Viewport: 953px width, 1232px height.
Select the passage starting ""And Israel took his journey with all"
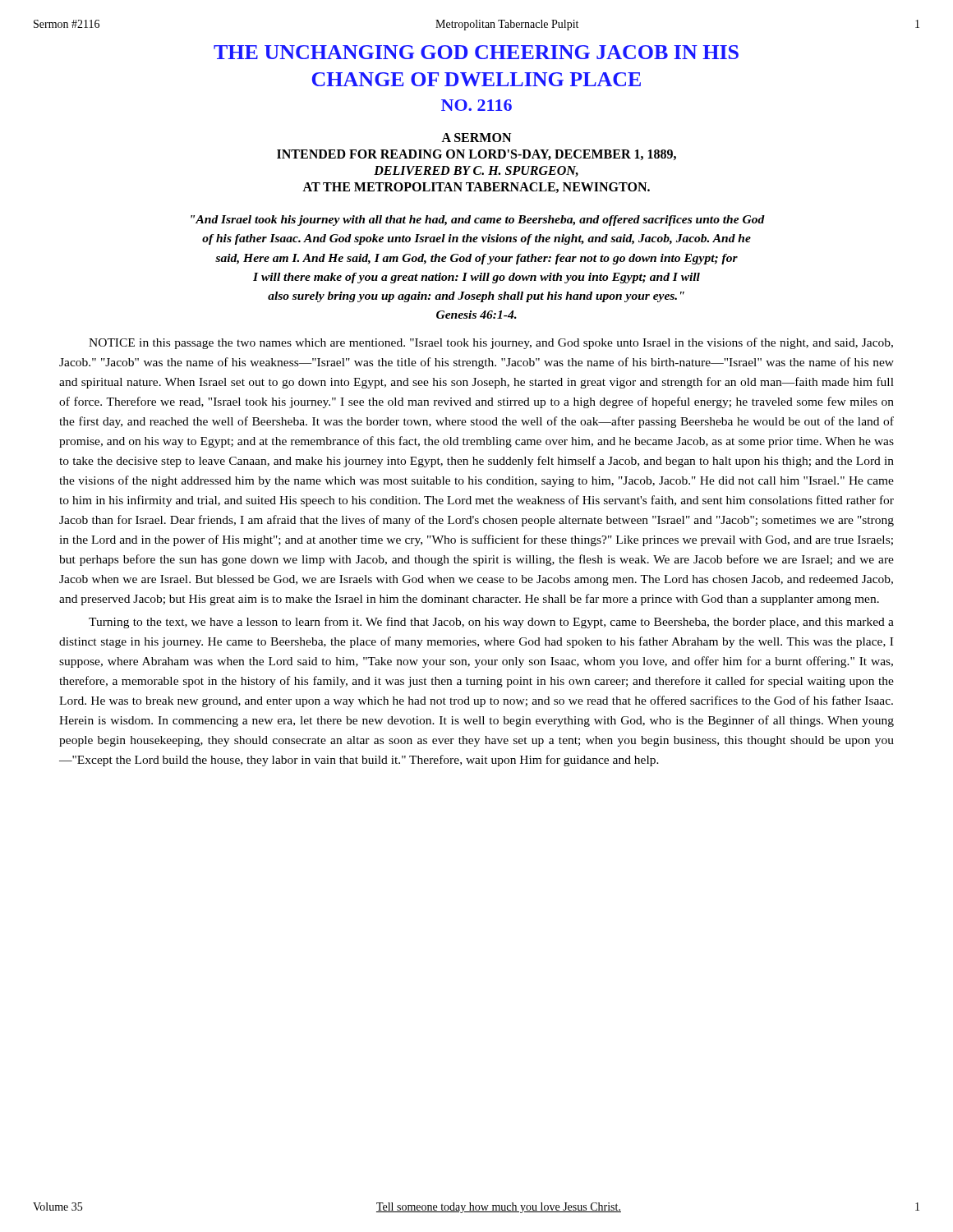point(476,267)
